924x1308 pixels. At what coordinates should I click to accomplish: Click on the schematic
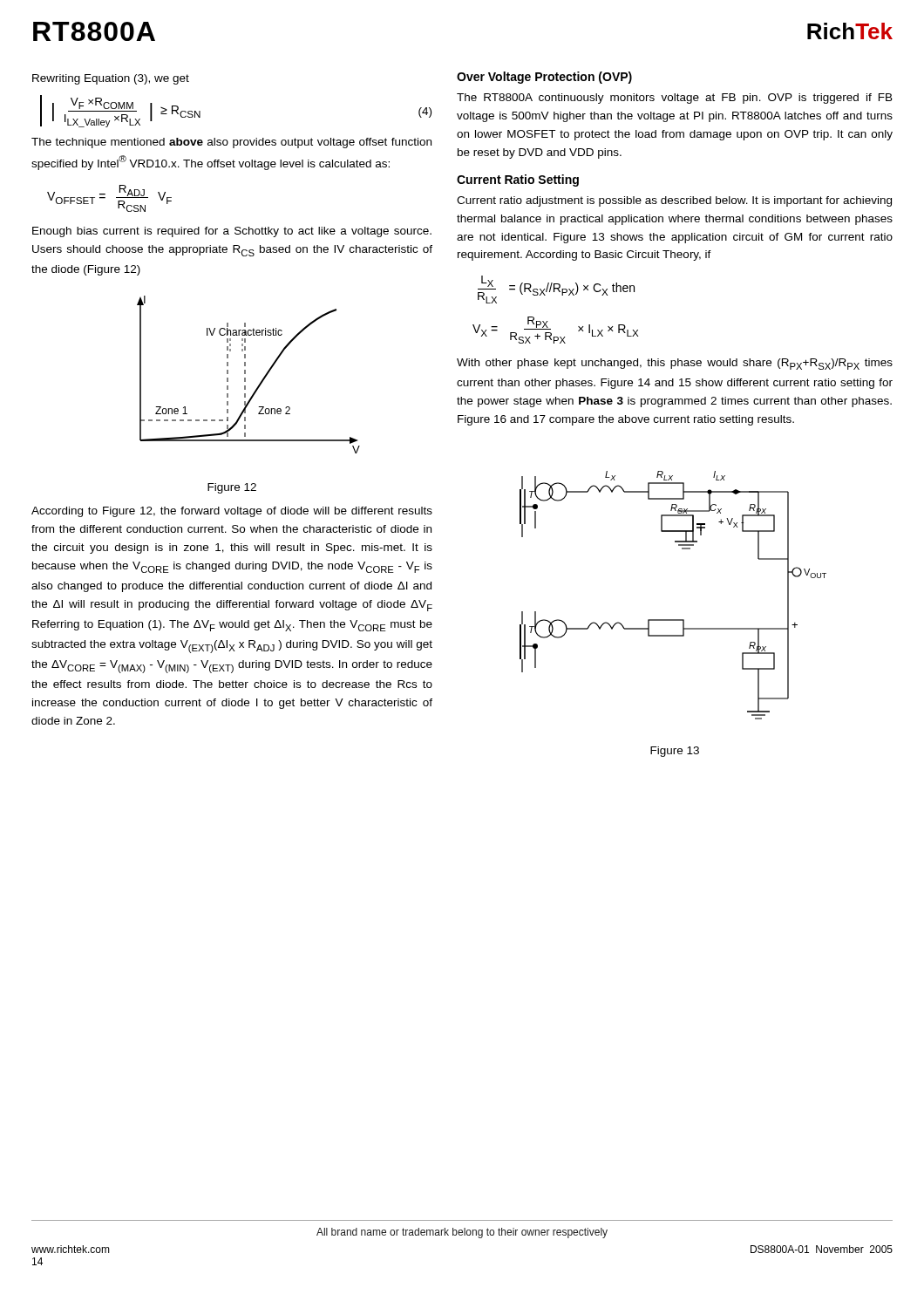point(675,591)
